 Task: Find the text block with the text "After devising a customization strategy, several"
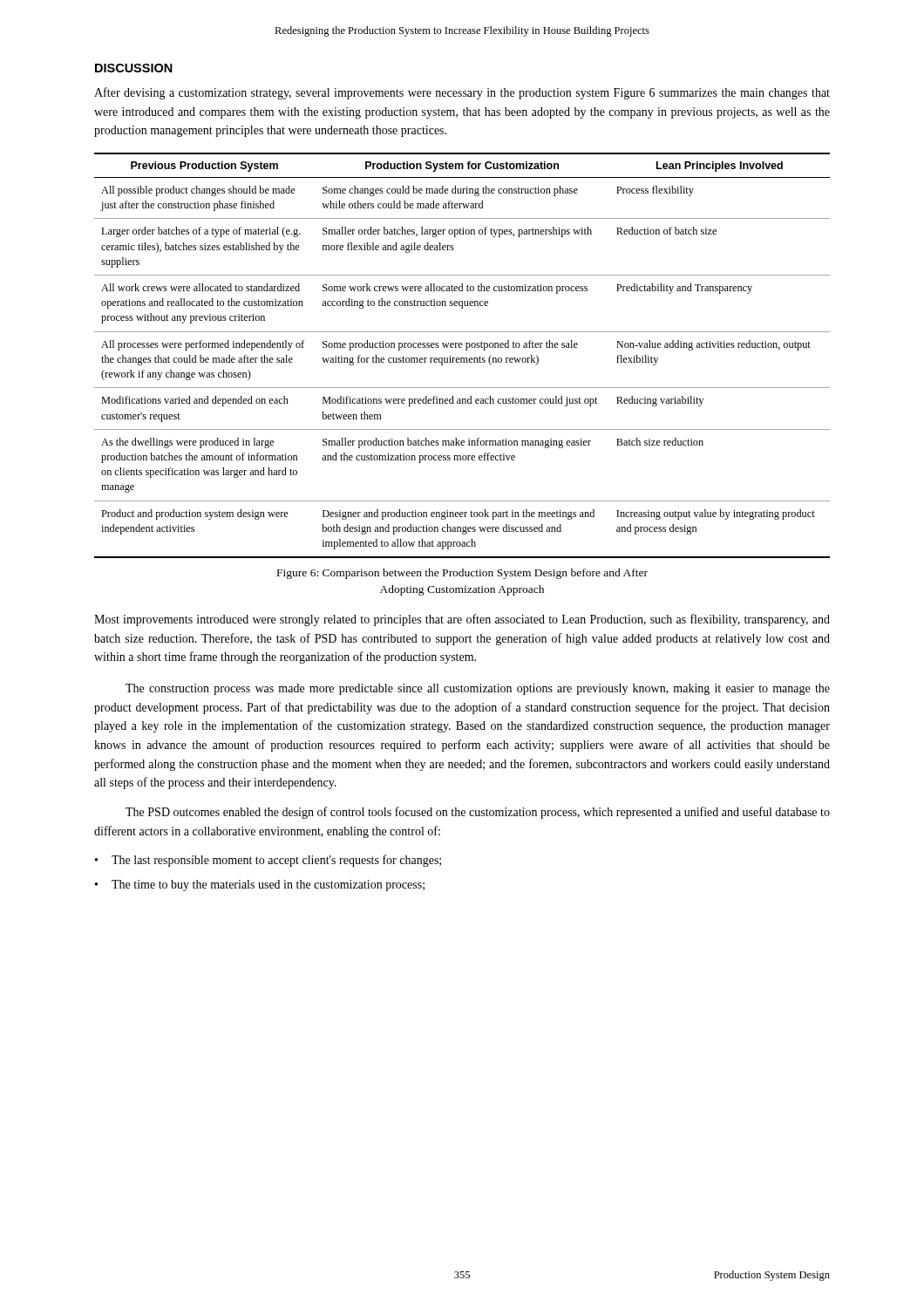click(x=462, y=112)
